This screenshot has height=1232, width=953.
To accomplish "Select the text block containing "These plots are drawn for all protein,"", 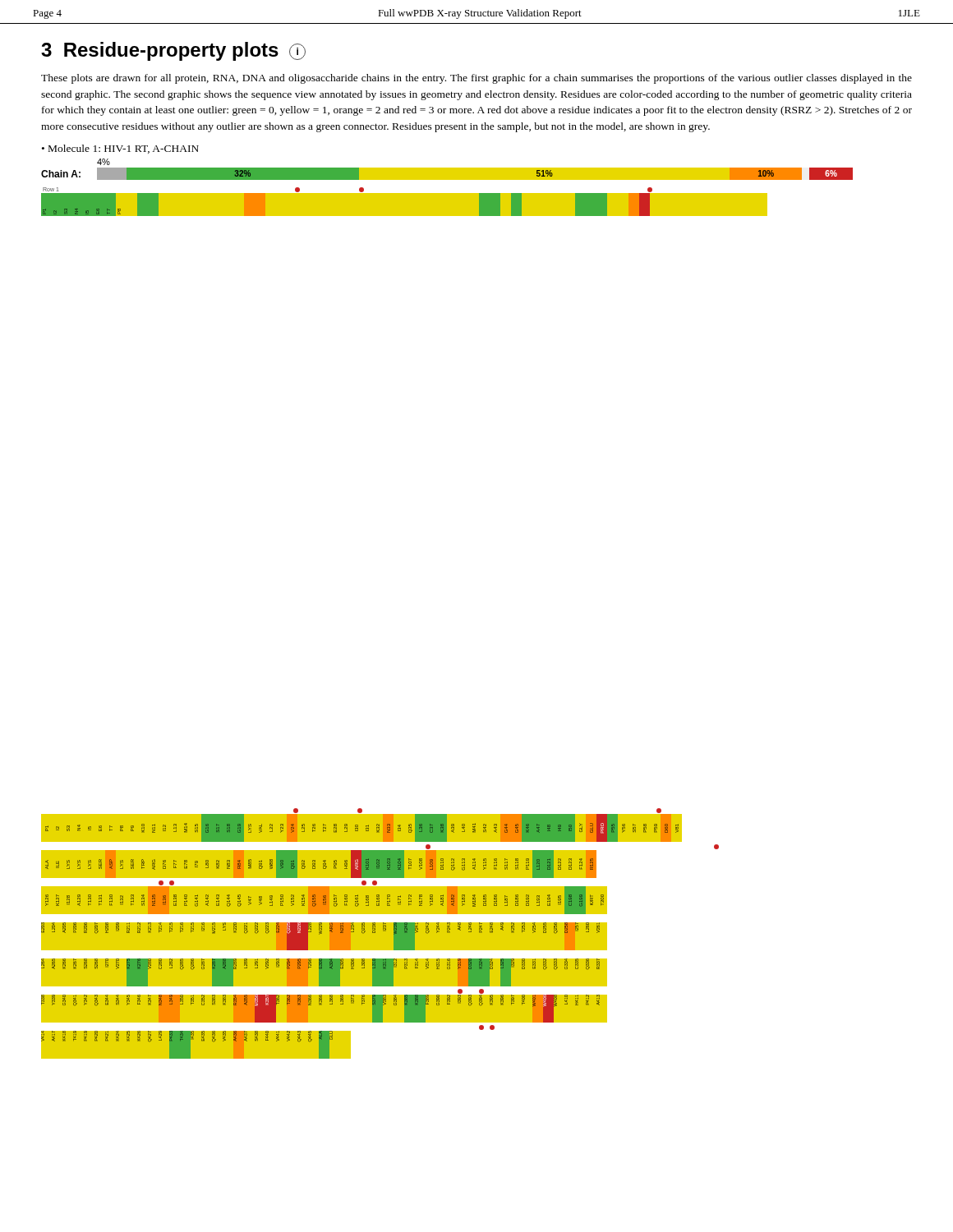I will (476, 102).
